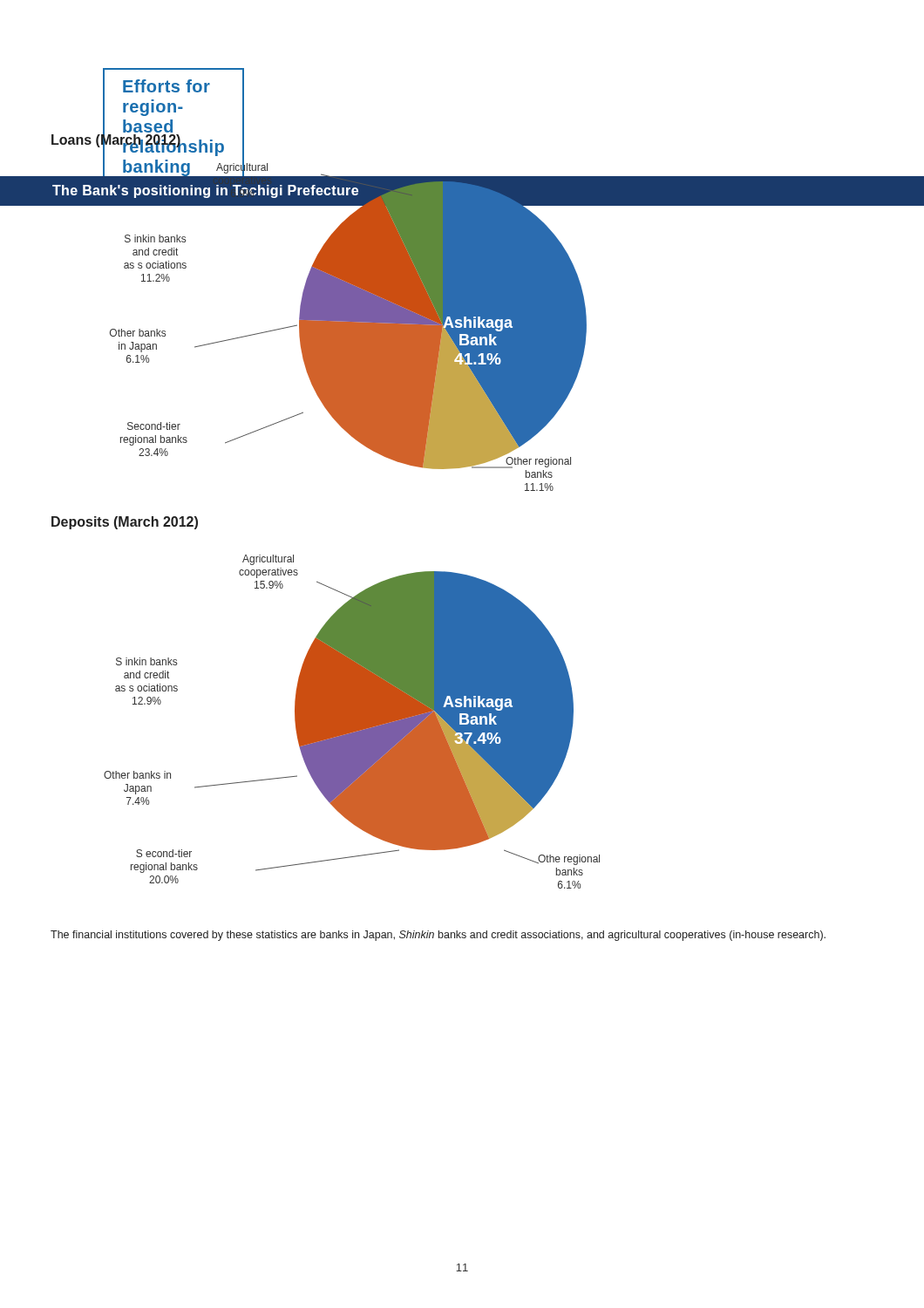Click a footnote

[x=443, y=935]
